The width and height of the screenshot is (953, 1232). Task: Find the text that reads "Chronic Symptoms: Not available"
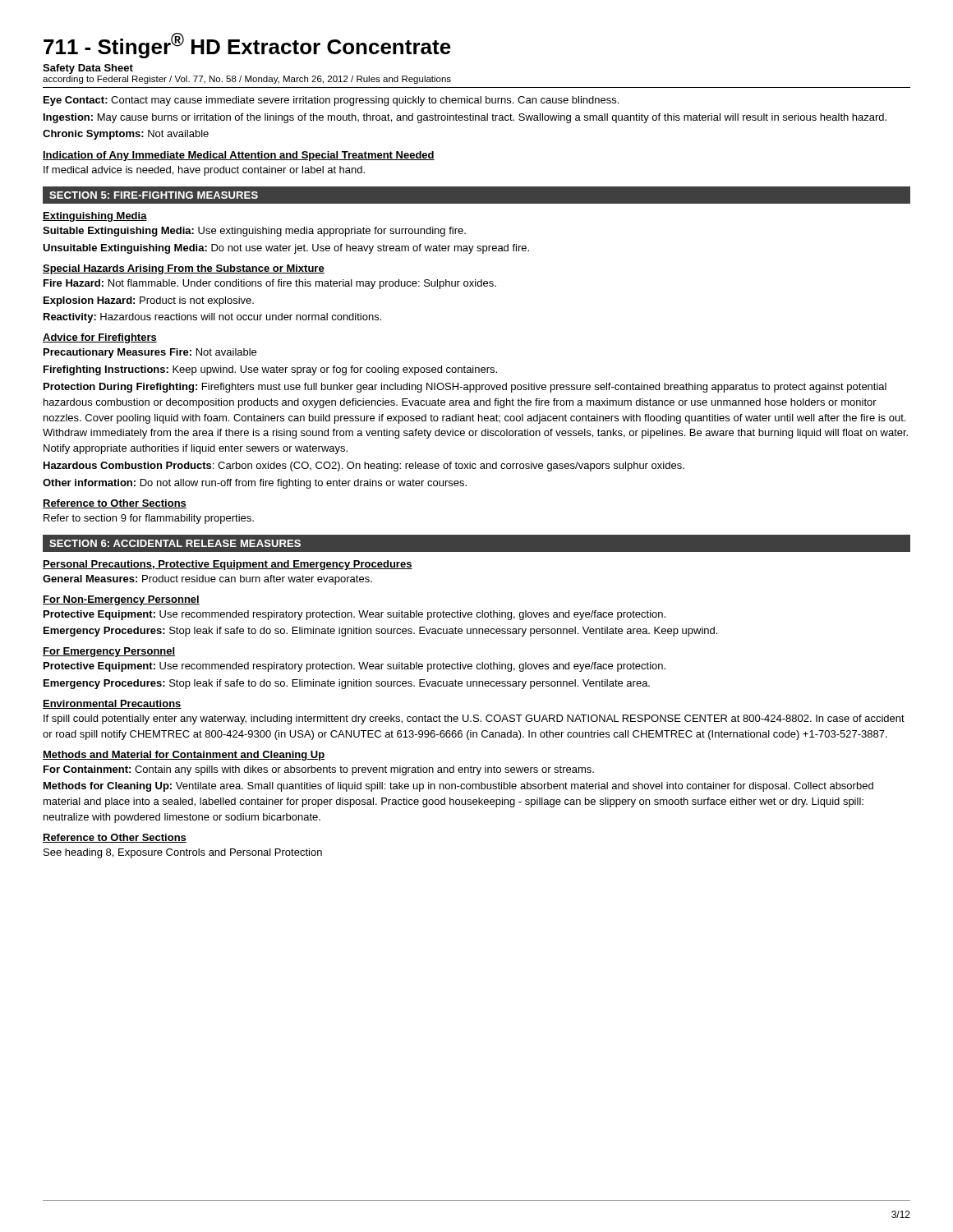126,135
